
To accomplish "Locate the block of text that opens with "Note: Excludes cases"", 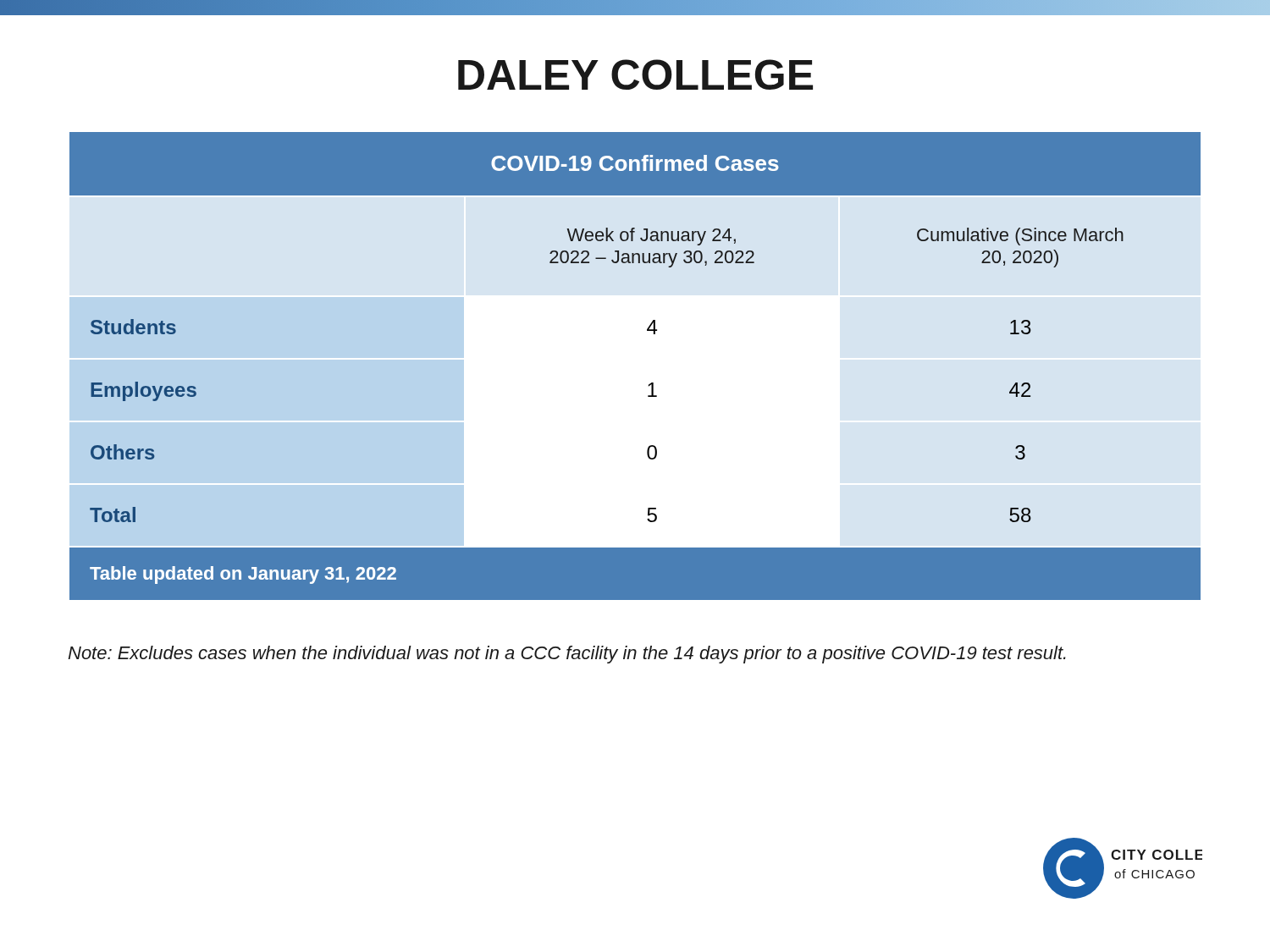I will [x=635, y=653].
